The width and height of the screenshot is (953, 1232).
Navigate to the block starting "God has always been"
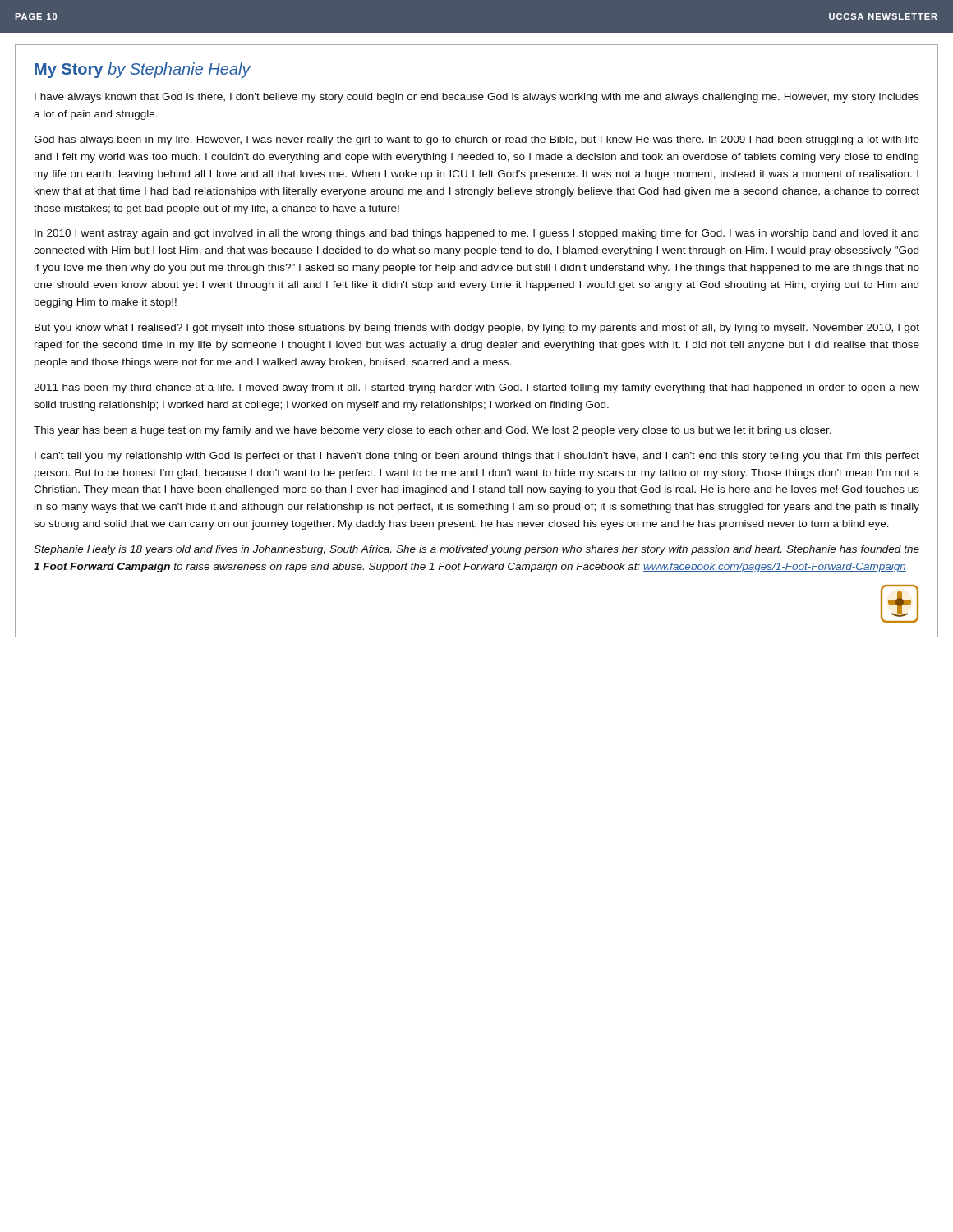tap(476, 173)
